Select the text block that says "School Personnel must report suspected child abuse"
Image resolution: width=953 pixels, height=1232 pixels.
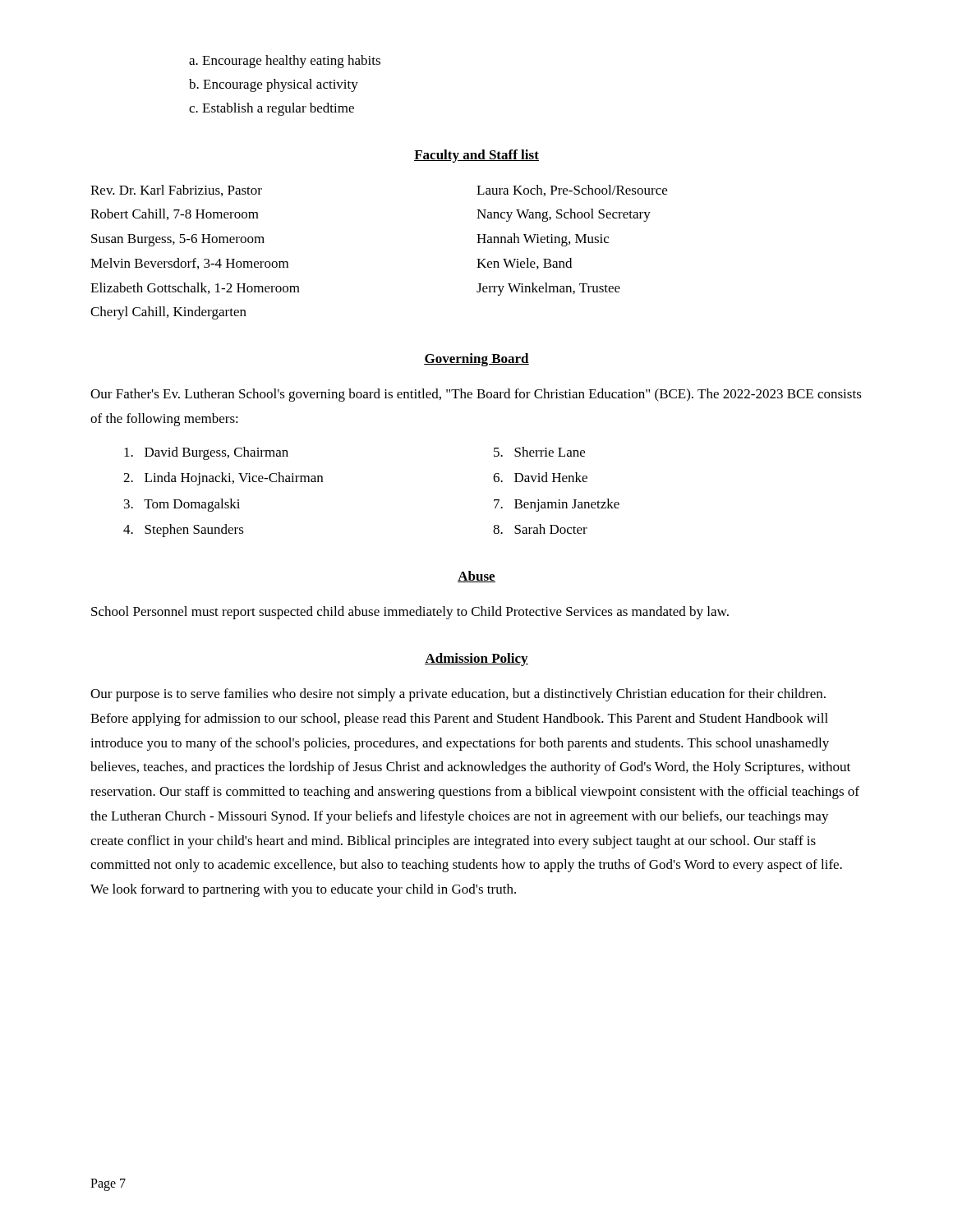click(410, 612)
